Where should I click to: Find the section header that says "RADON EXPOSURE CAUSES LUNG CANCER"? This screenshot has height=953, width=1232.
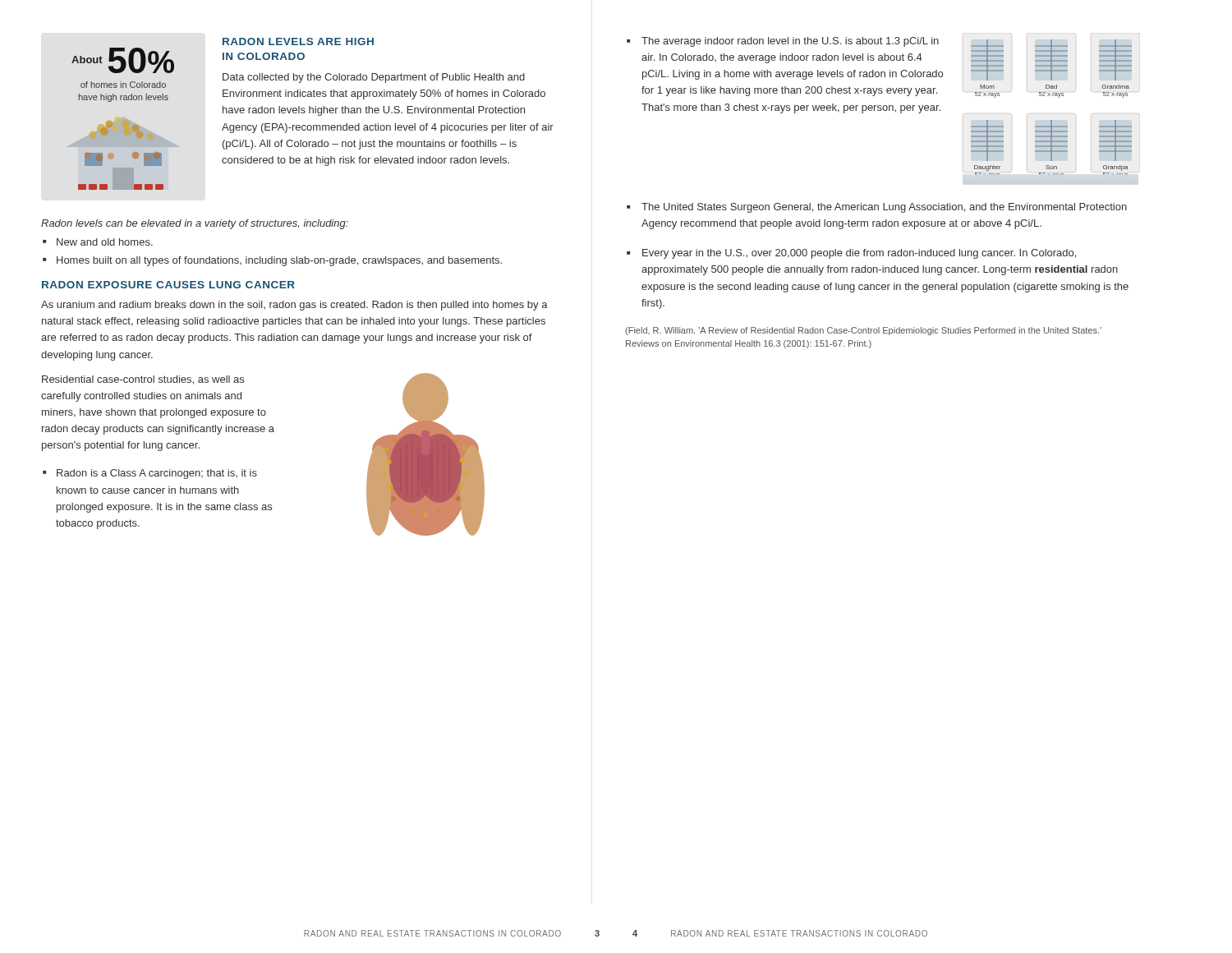point(168,285)
